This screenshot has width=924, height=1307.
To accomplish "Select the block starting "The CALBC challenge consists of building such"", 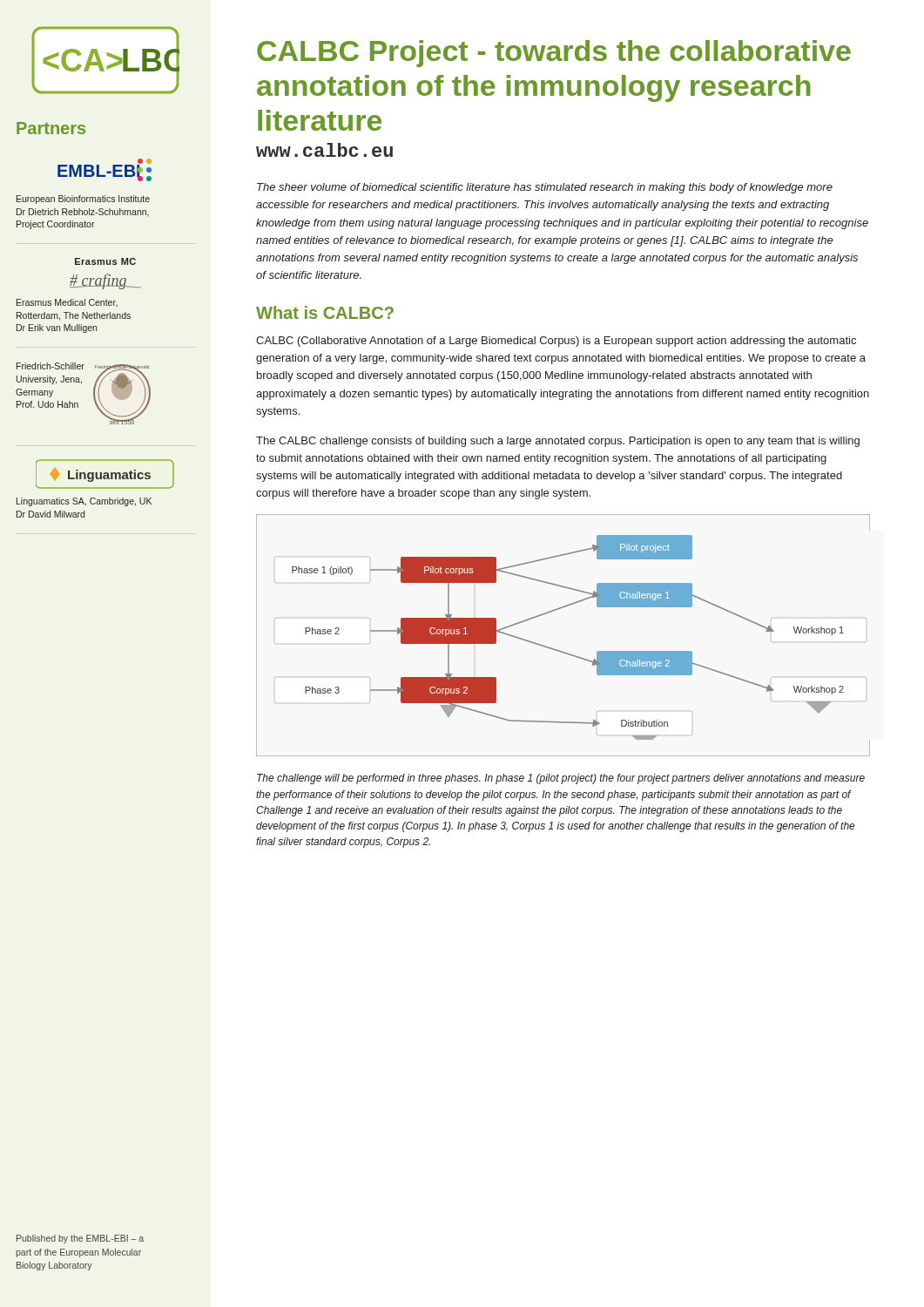I will (558, 467).
